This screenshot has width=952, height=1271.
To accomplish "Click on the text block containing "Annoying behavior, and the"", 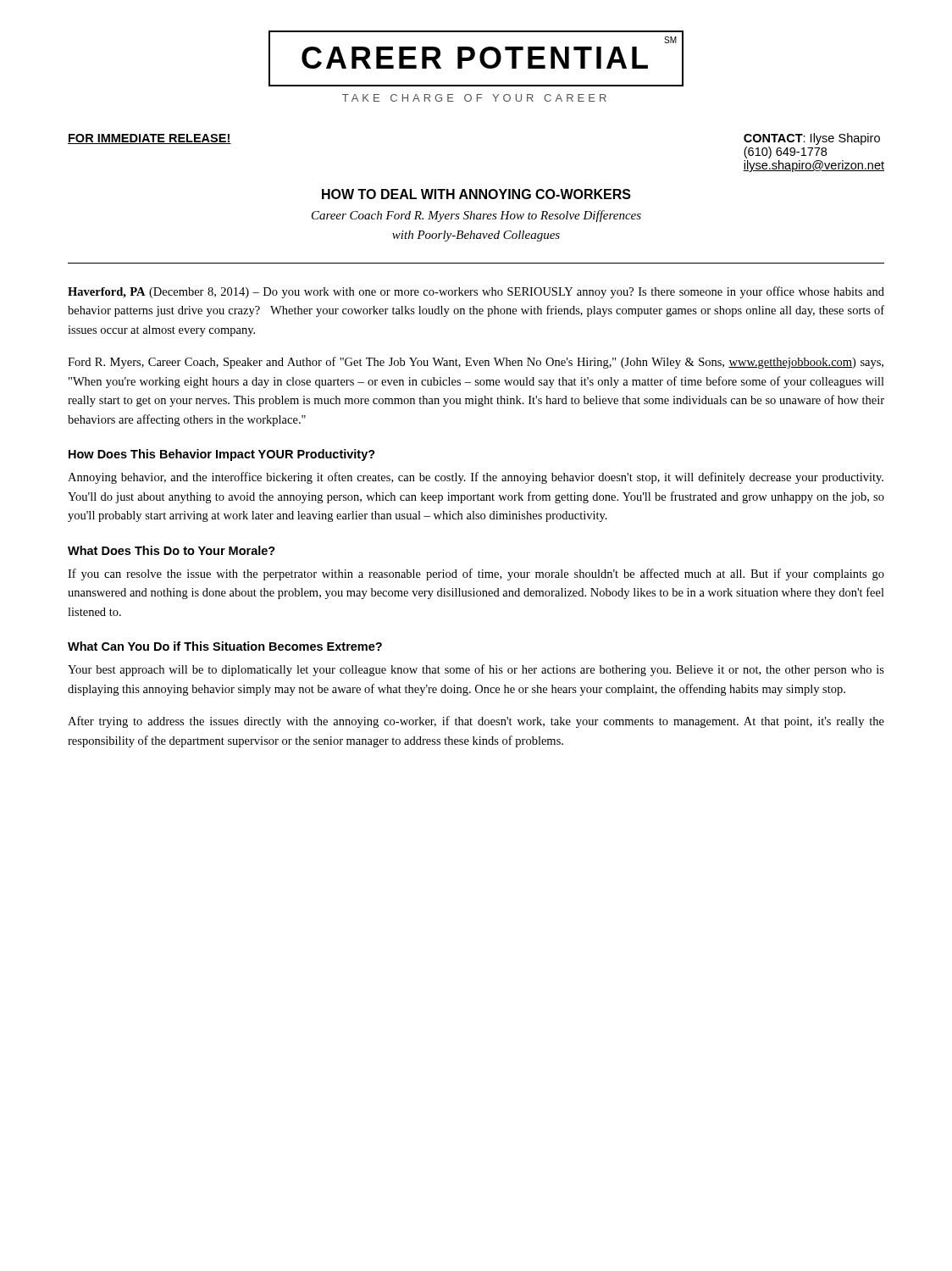I will tap(476, 496).
